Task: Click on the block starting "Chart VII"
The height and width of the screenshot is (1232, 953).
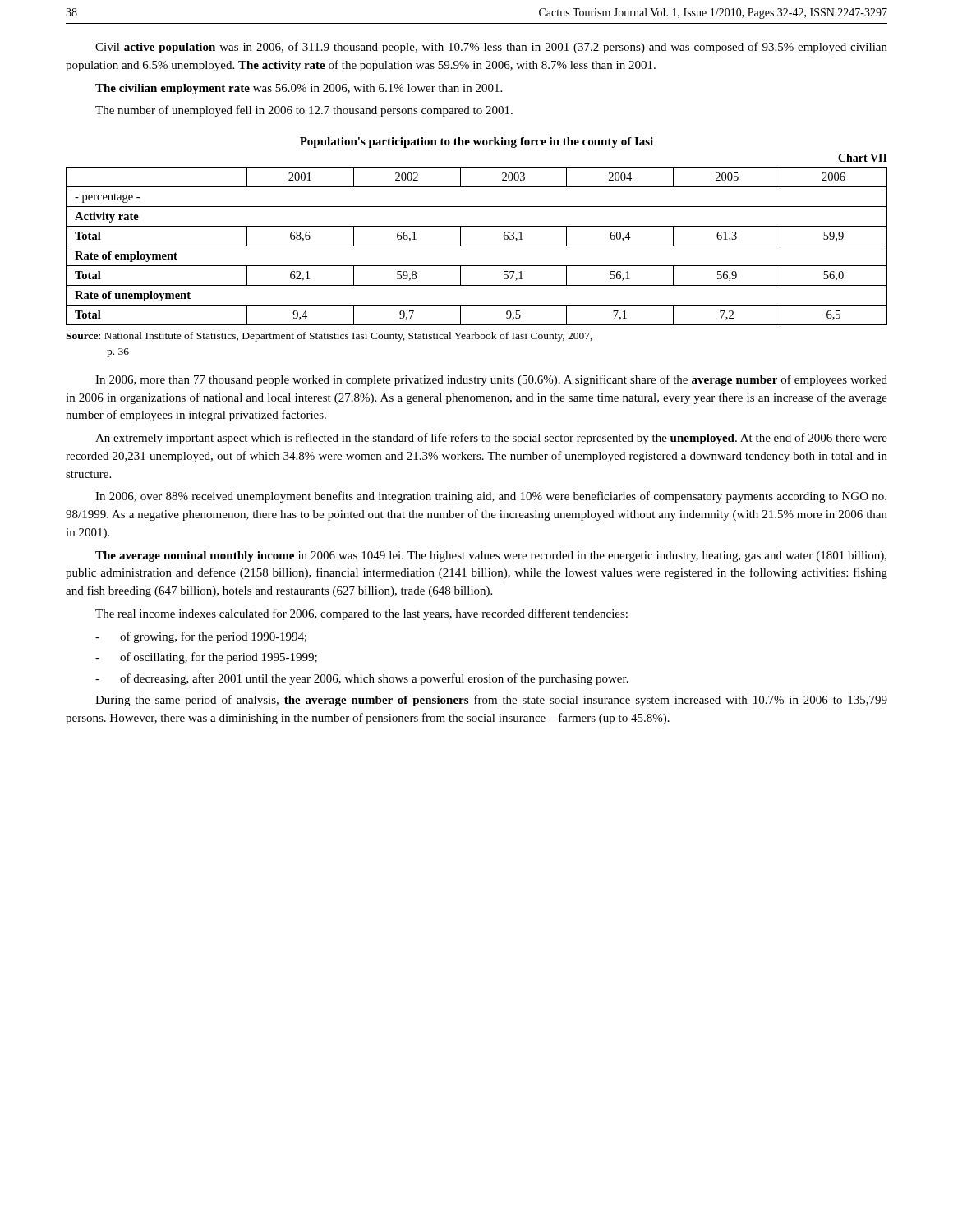Action: tap(863, 158)
